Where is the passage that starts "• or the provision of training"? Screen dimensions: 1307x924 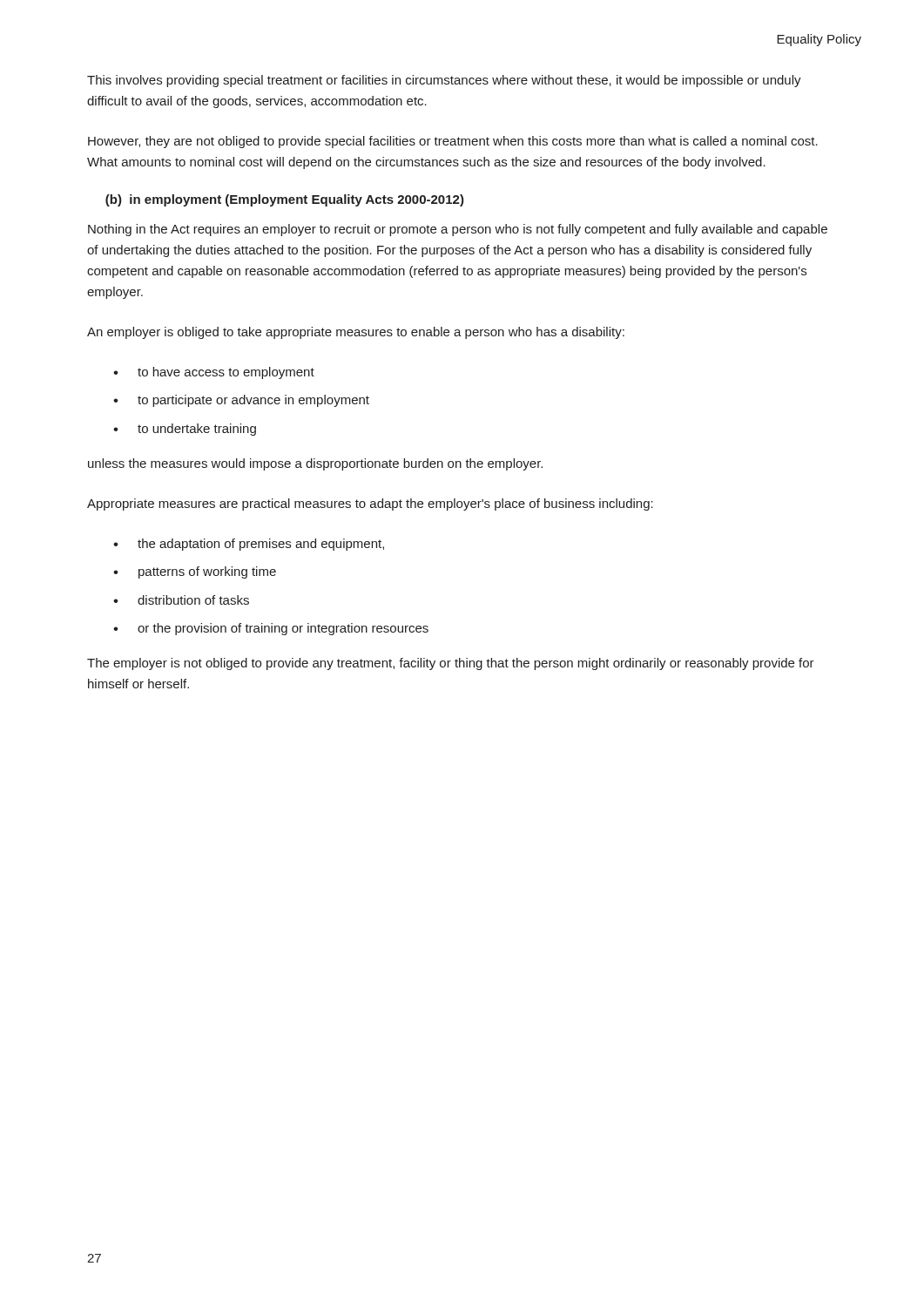click(271, 629)
